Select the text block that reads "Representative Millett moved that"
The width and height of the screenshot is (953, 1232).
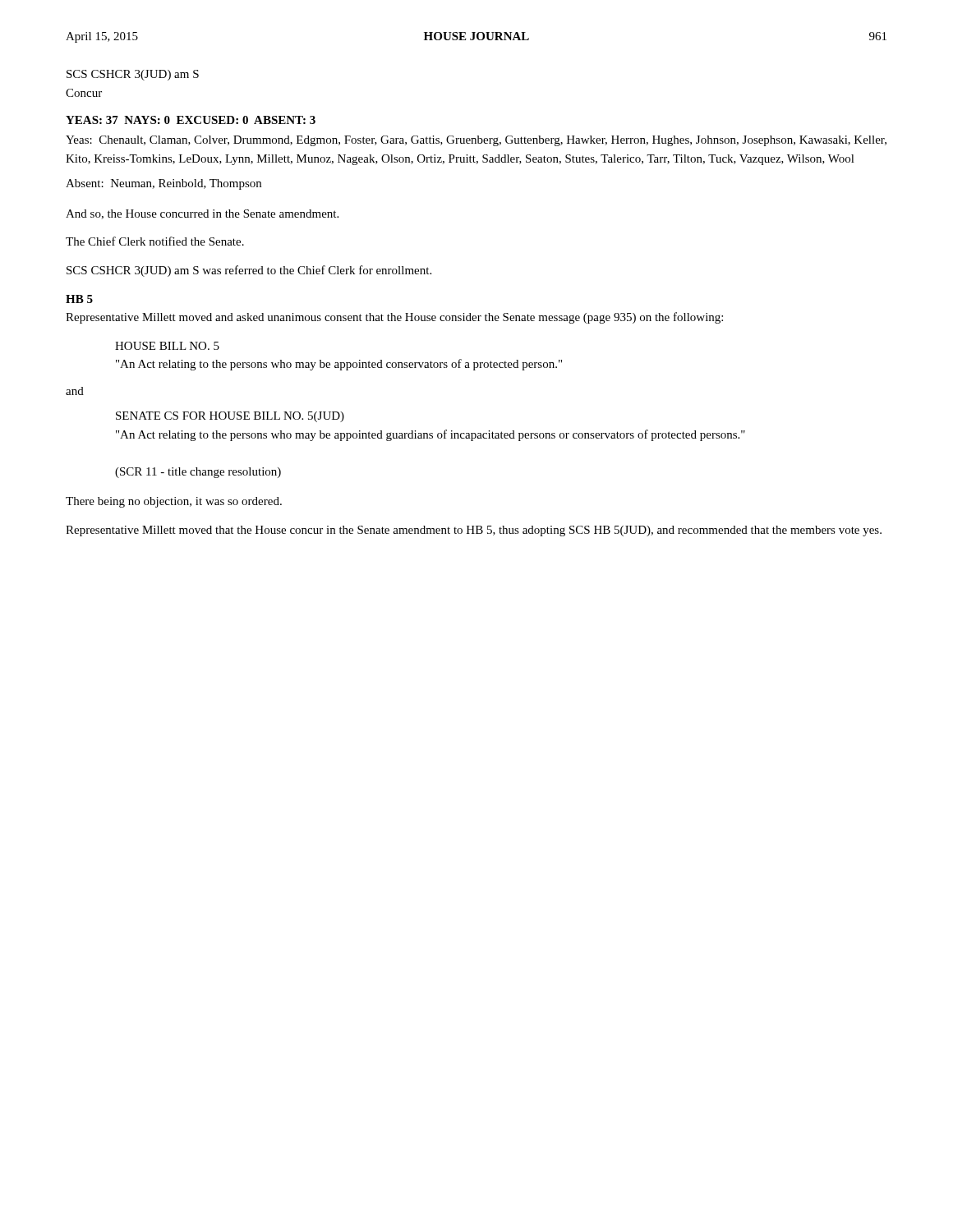pos(474,529)
